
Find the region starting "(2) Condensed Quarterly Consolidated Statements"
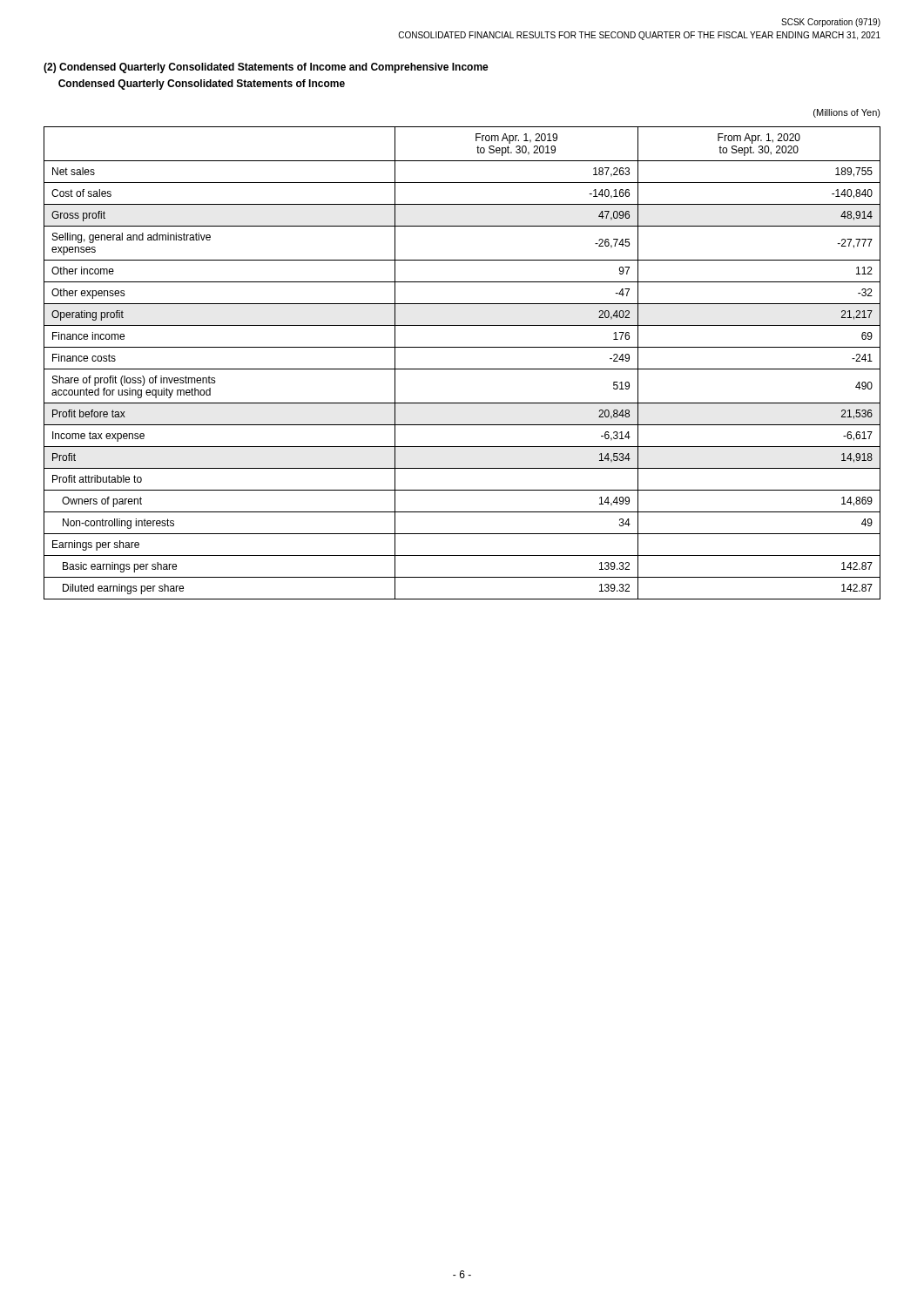[x=266, y=75]
